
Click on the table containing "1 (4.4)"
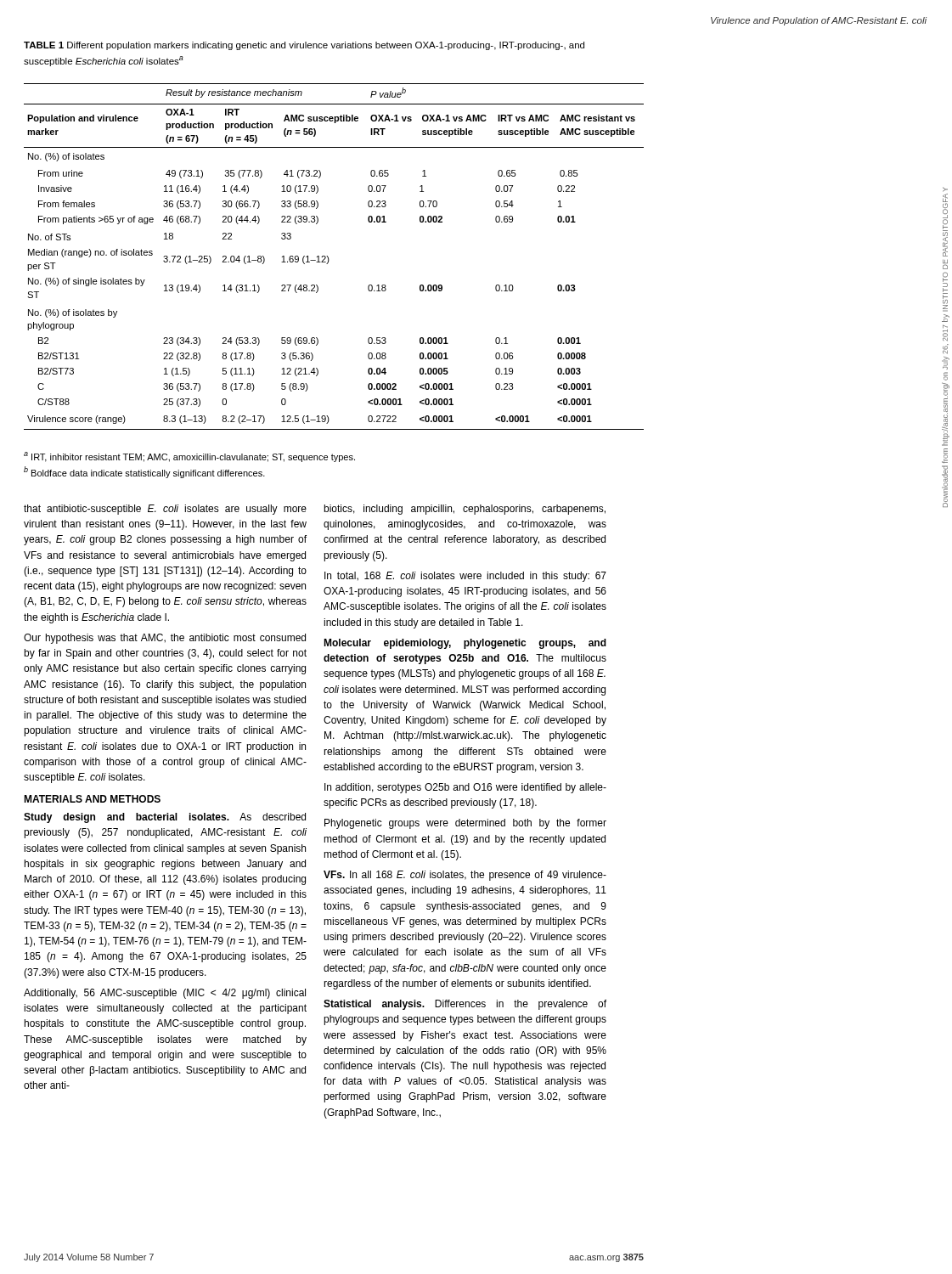[x=334, y=256]
